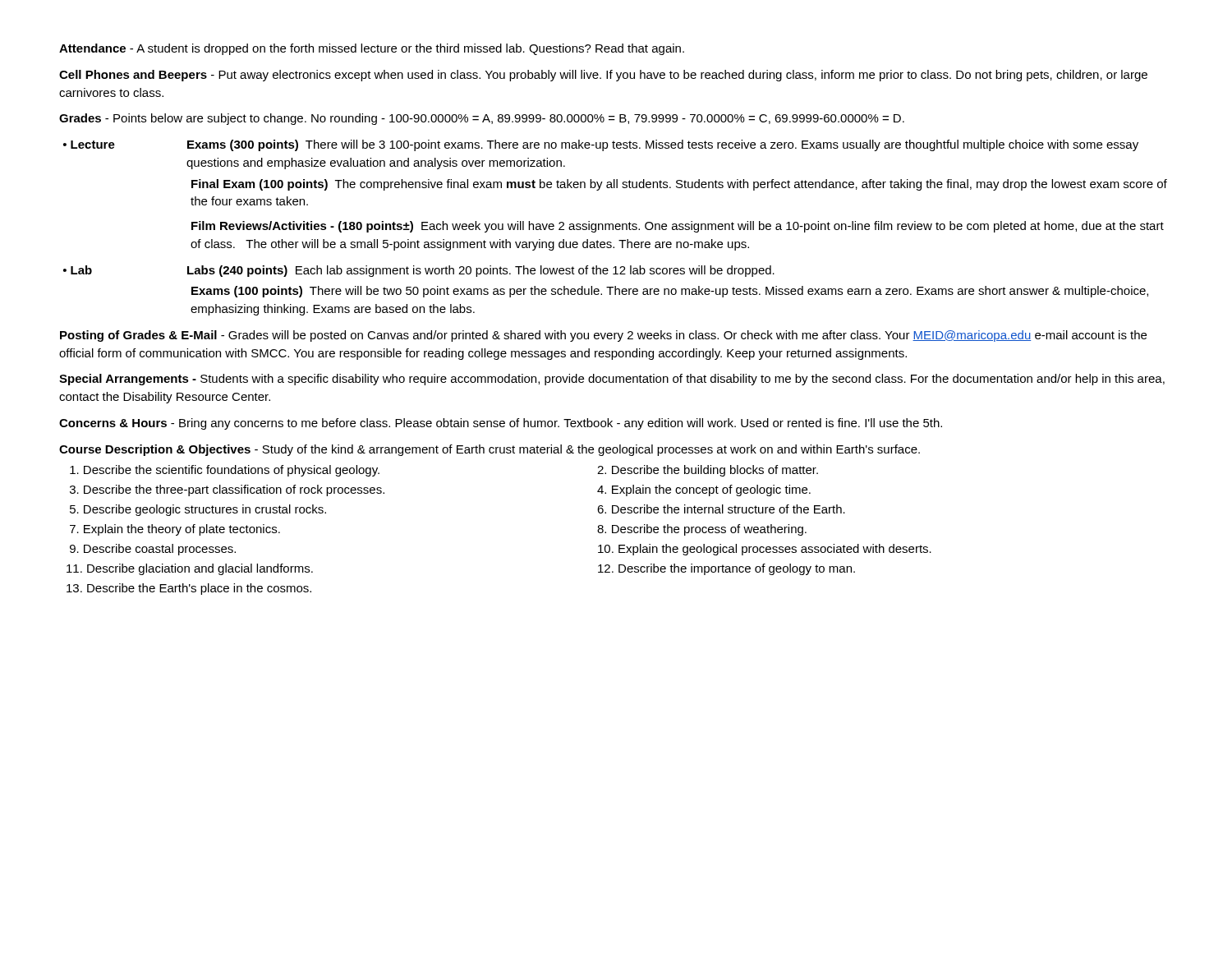
Task: Click the passage that begins "2. Describe the building"
Action: 708,470
